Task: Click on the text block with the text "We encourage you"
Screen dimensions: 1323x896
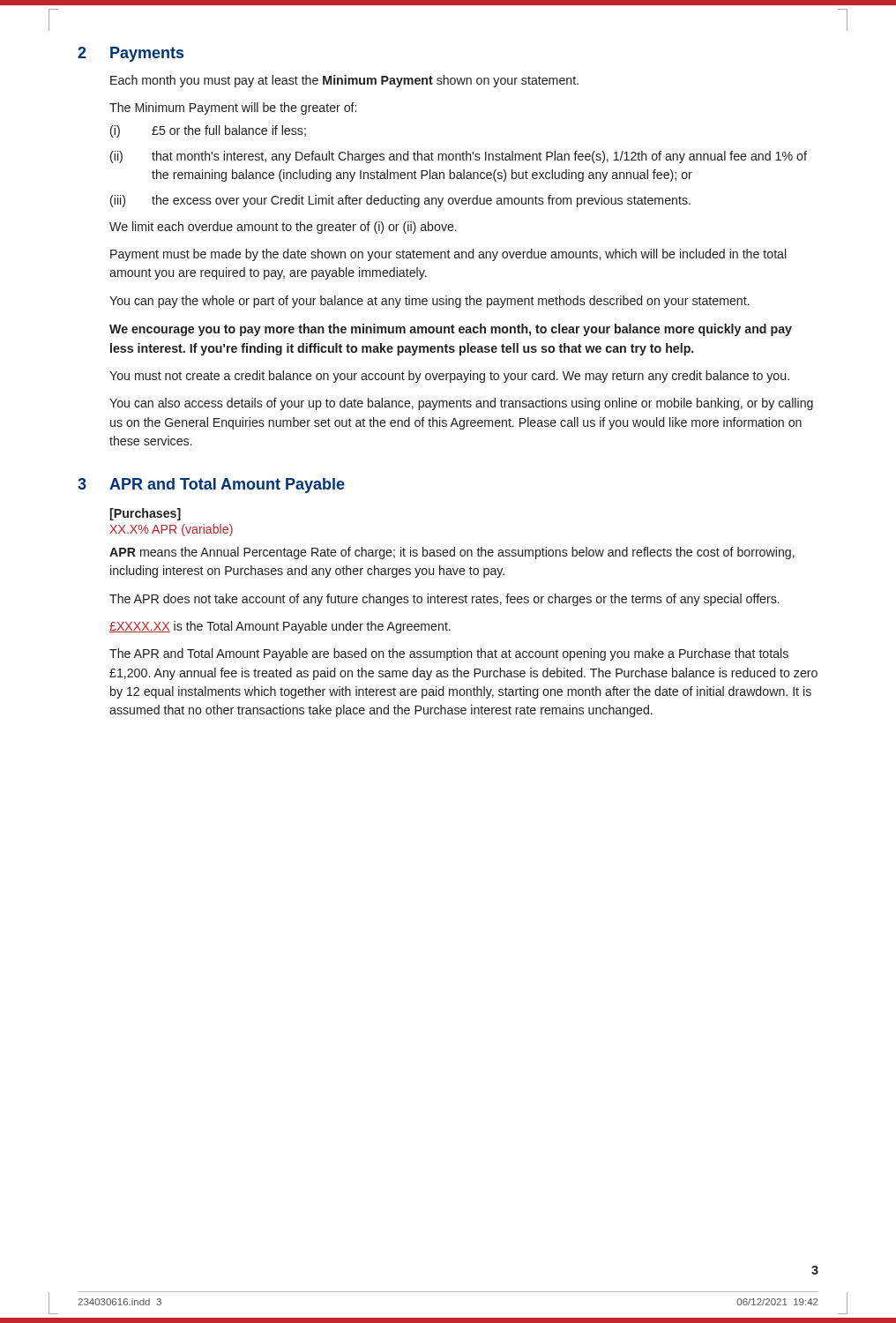Action: [451, 339]
